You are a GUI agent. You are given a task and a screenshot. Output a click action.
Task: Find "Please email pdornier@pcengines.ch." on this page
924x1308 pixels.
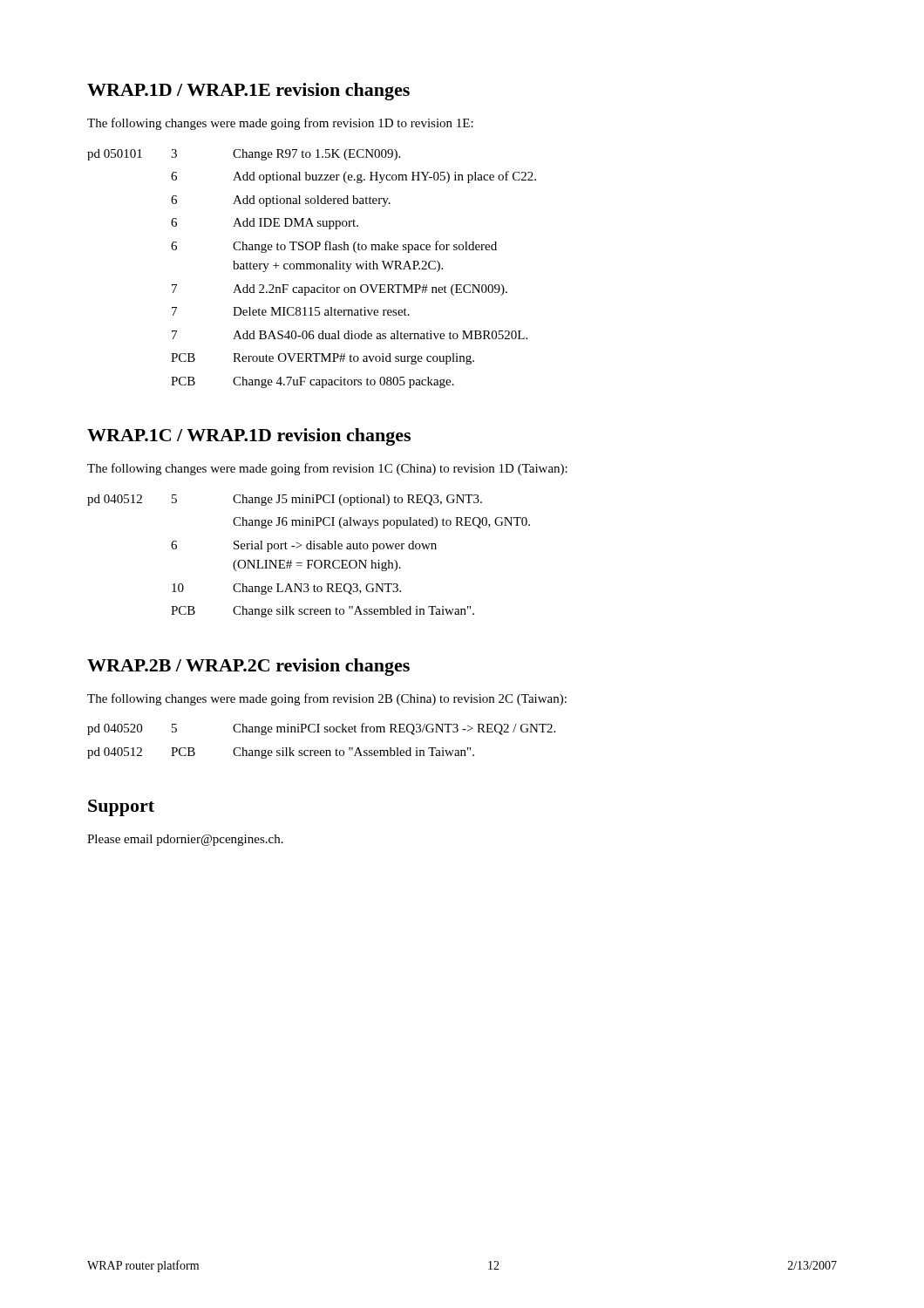pyautogui.click(x=185, y=839)
